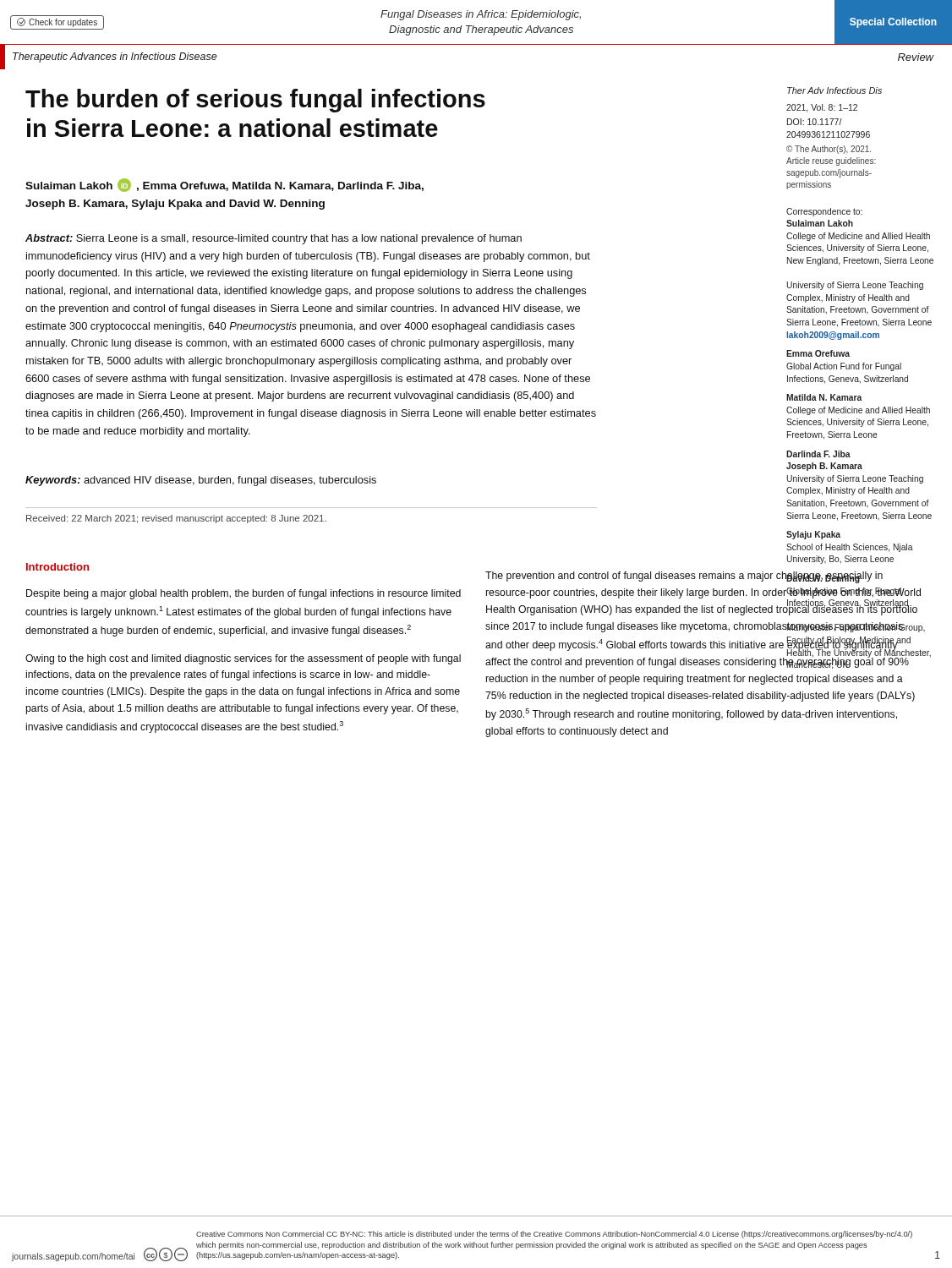952x1268 pixels.
Task: Locate the text starting "The prevention and control of fungal"
Action: tap(703, 654)
